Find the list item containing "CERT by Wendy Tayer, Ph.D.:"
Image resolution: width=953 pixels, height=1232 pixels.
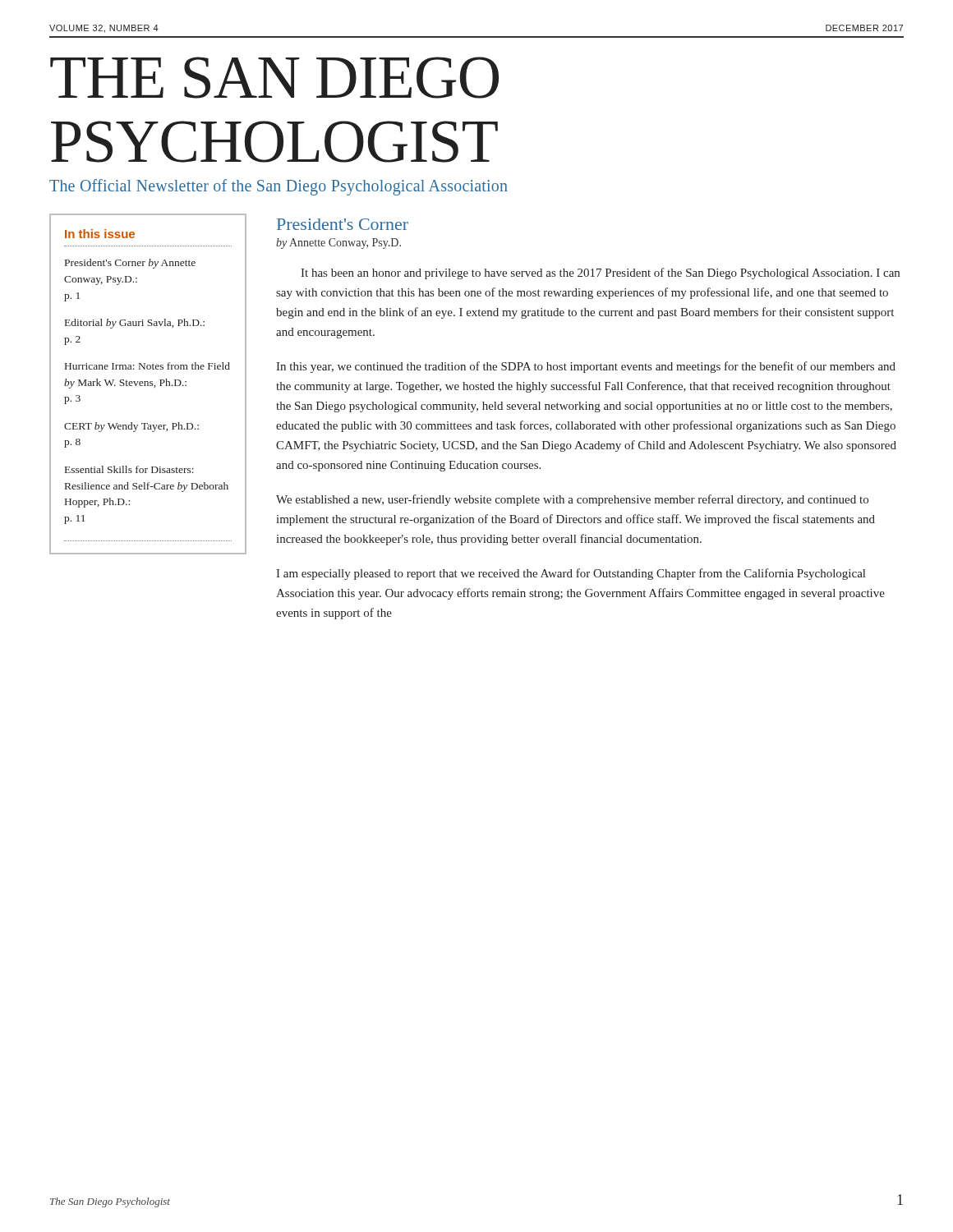point(148,435)
